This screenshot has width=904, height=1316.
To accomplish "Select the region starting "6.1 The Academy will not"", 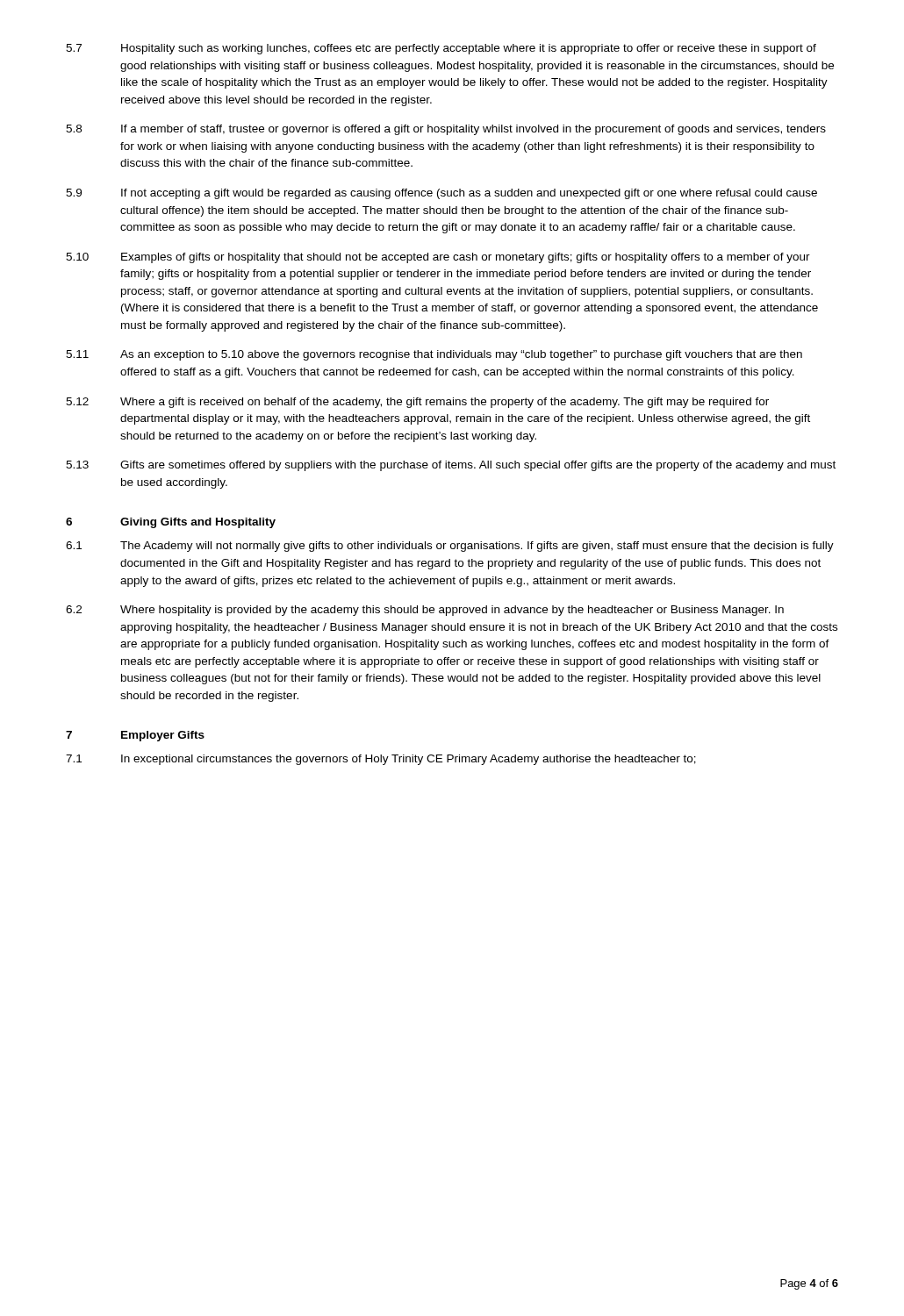I will coord(452,563).
